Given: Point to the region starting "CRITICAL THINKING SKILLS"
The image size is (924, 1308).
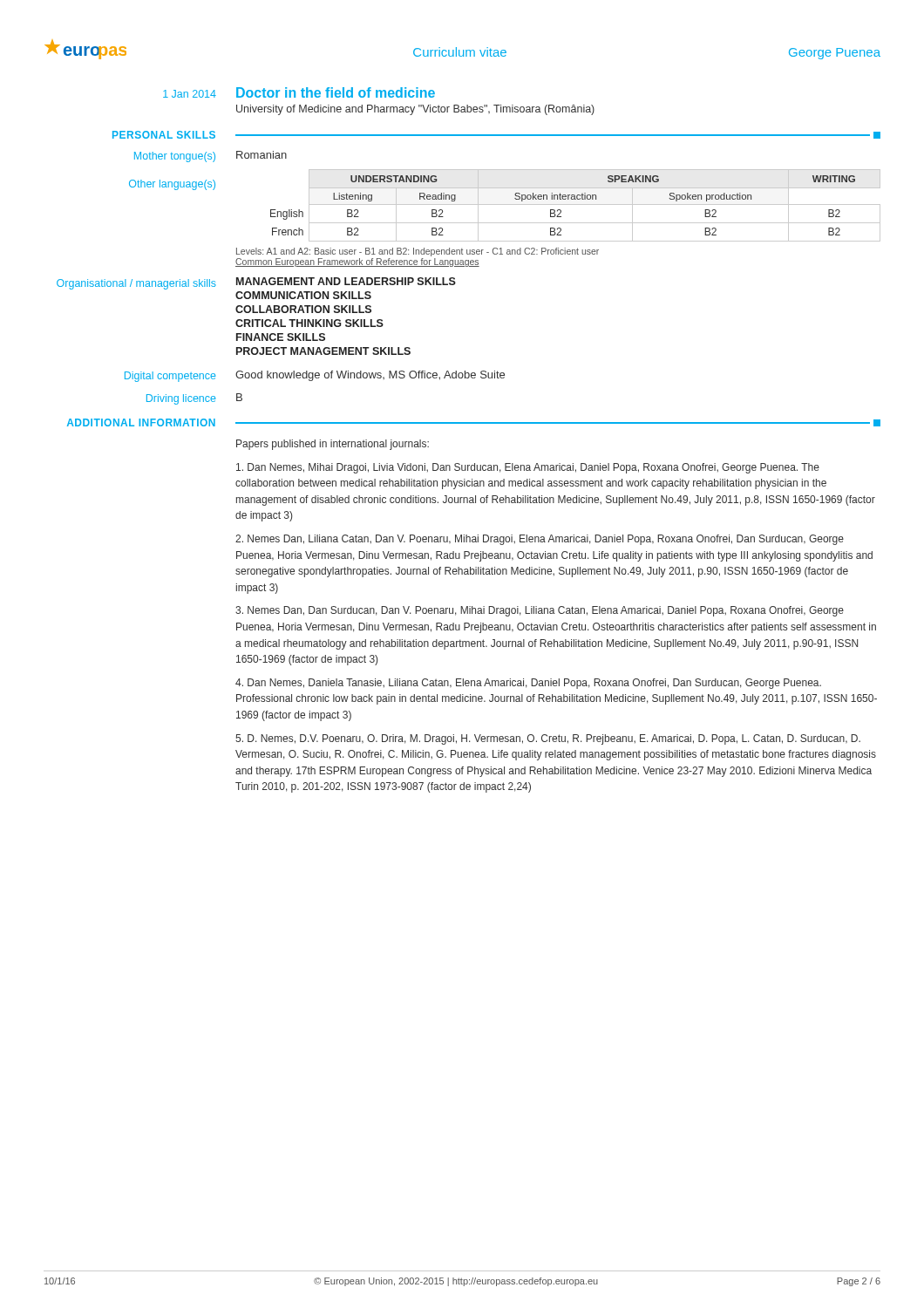Looking at the screenshot, I should coord(309,324).
